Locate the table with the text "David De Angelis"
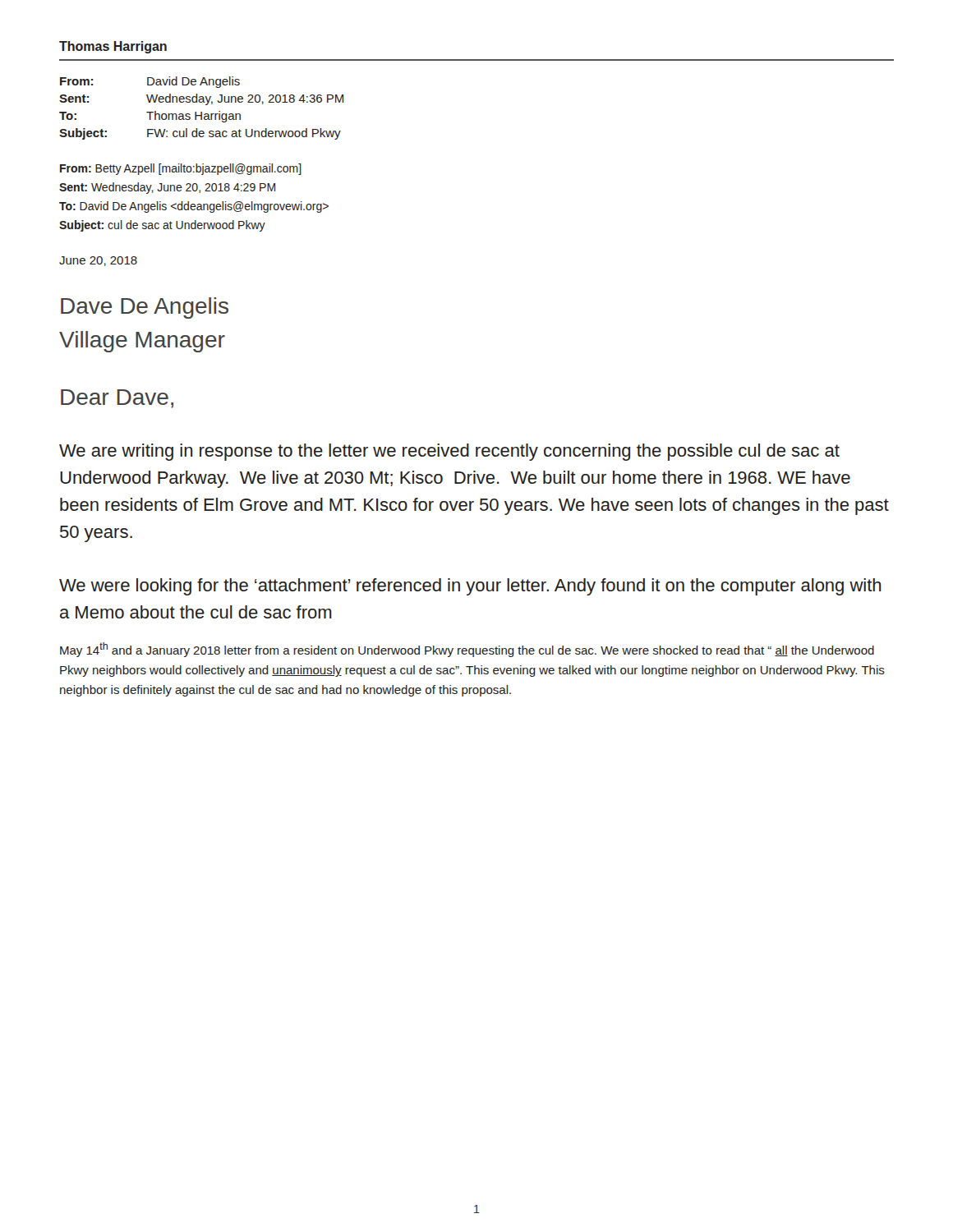This screenshot has width=953, height=1232. [x=476, y=107]
